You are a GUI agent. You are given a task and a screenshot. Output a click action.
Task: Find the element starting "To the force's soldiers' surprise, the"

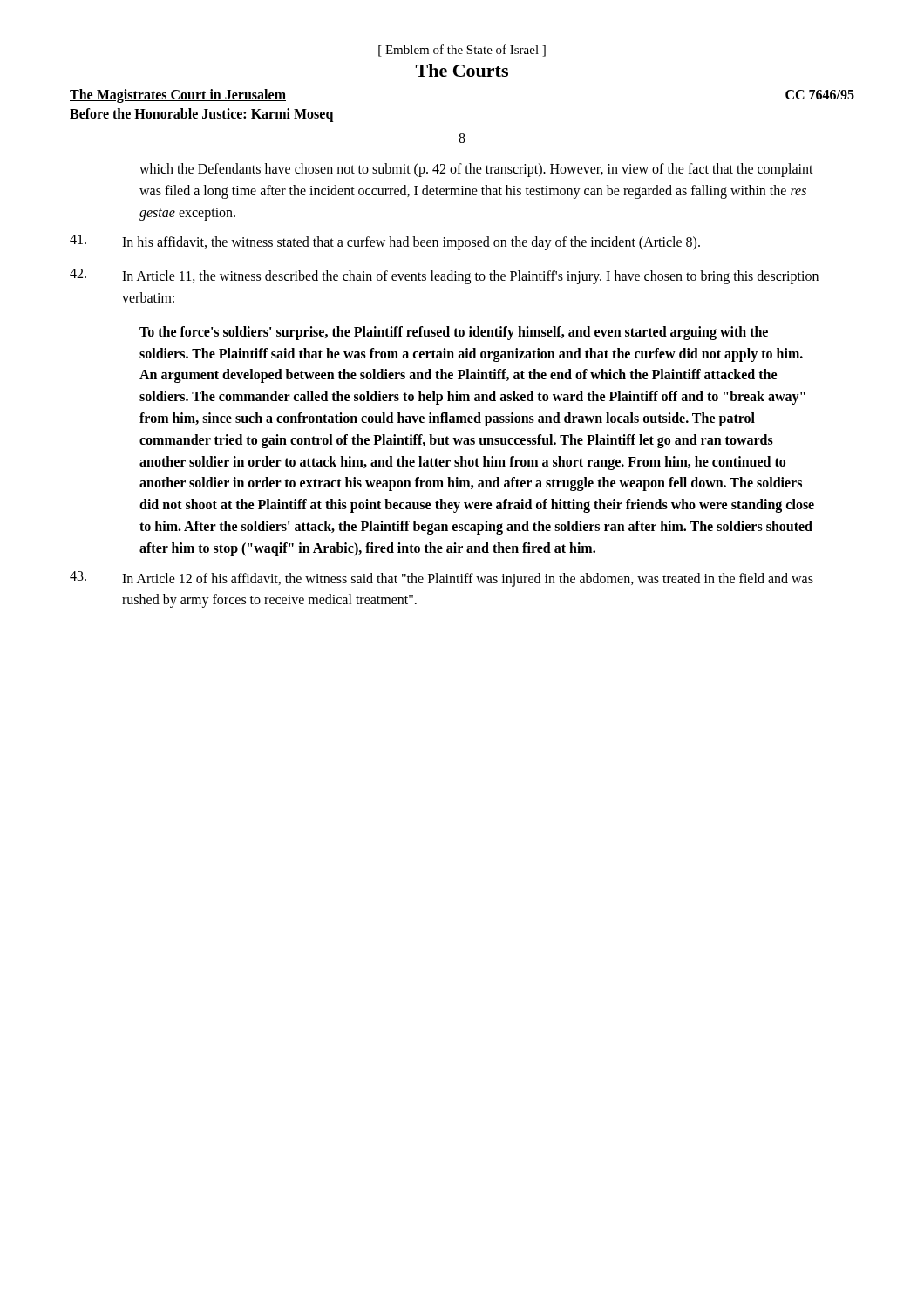477,440
